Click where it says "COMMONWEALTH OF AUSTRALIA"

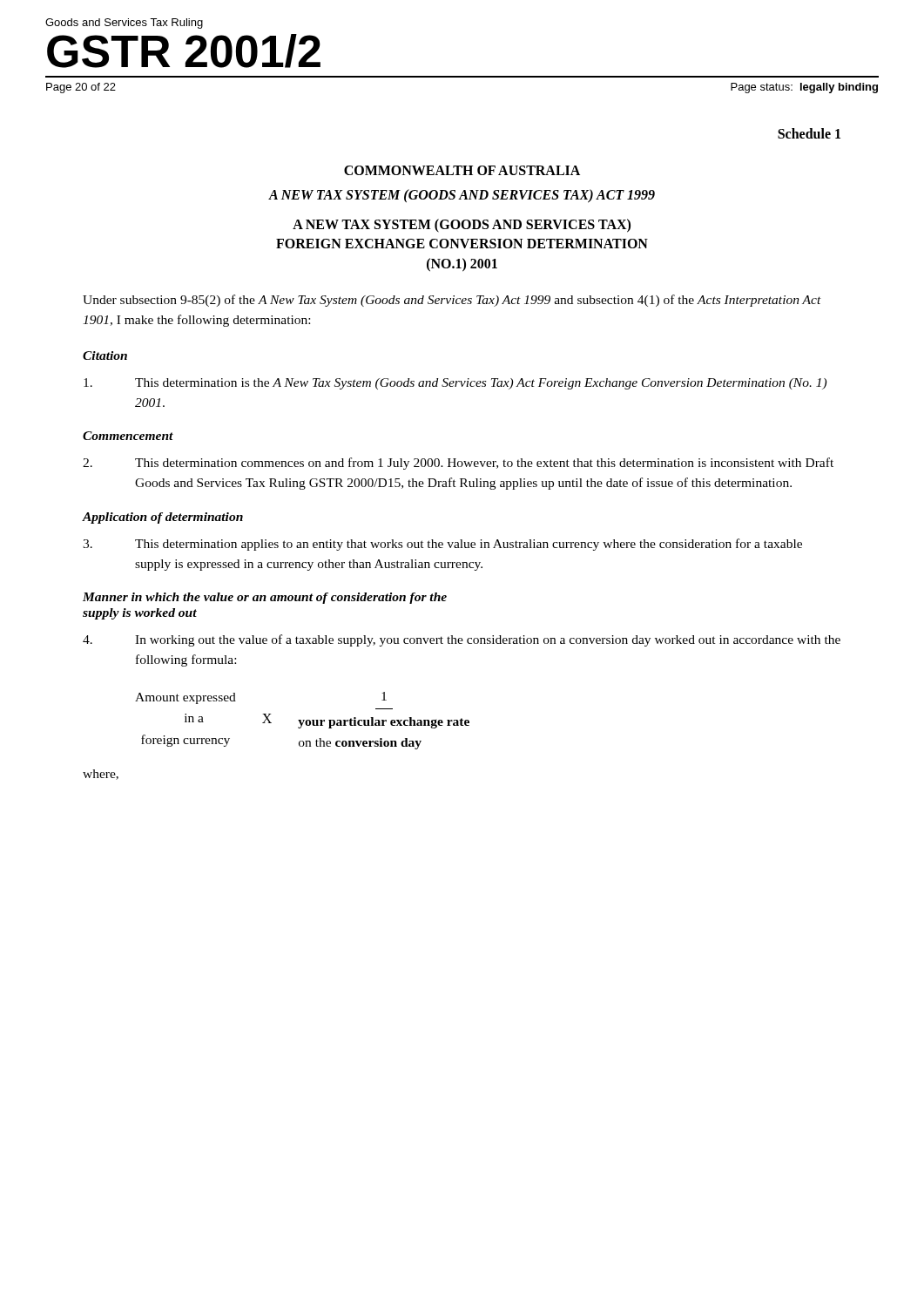click(x=462, y=170)
